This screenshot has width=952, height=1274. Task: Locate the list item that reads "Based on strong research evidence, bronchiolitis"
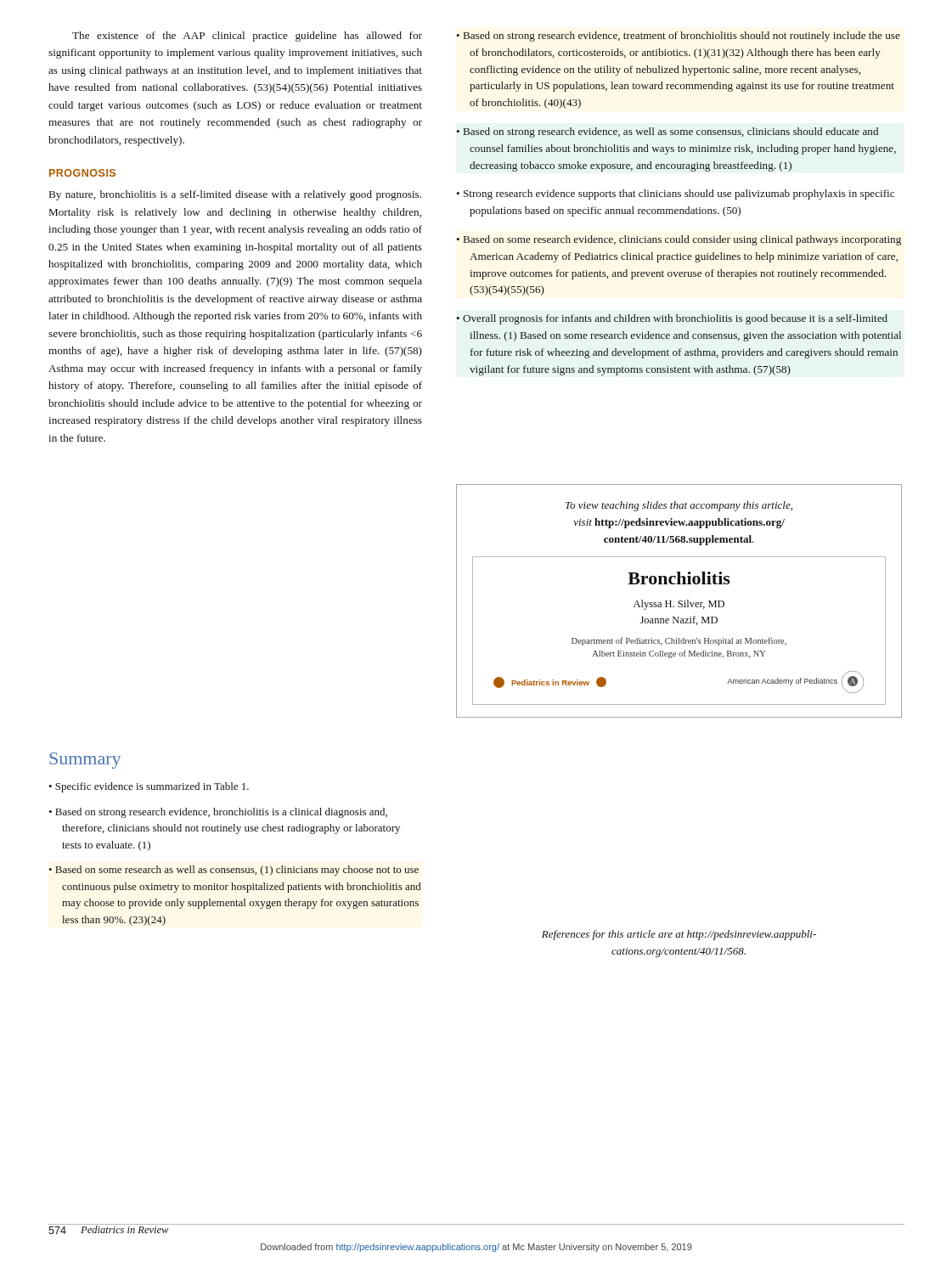click(x=228, y=828)
